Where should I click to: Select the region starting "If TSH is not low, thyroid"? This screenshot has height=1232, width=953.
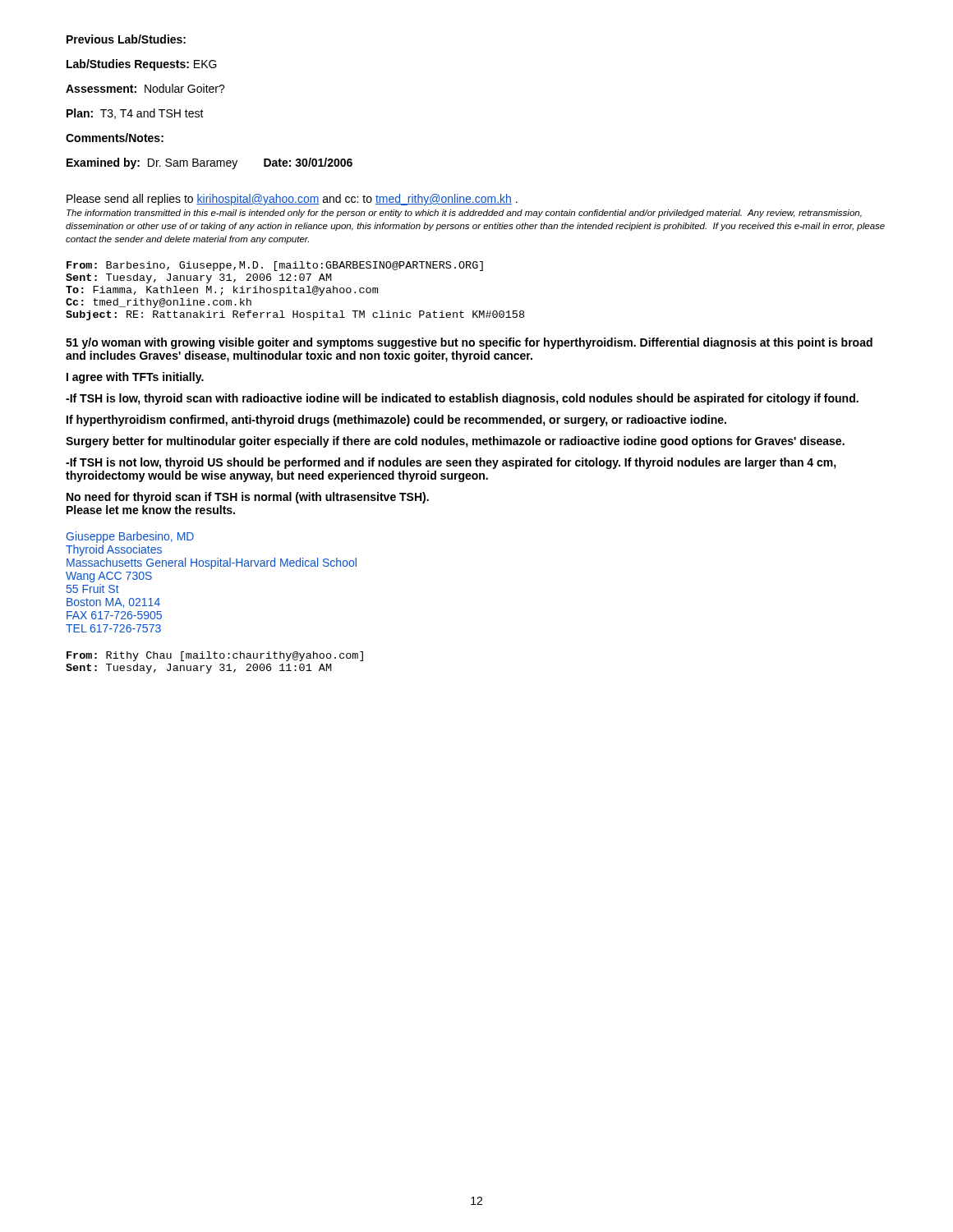pos(451,469)
